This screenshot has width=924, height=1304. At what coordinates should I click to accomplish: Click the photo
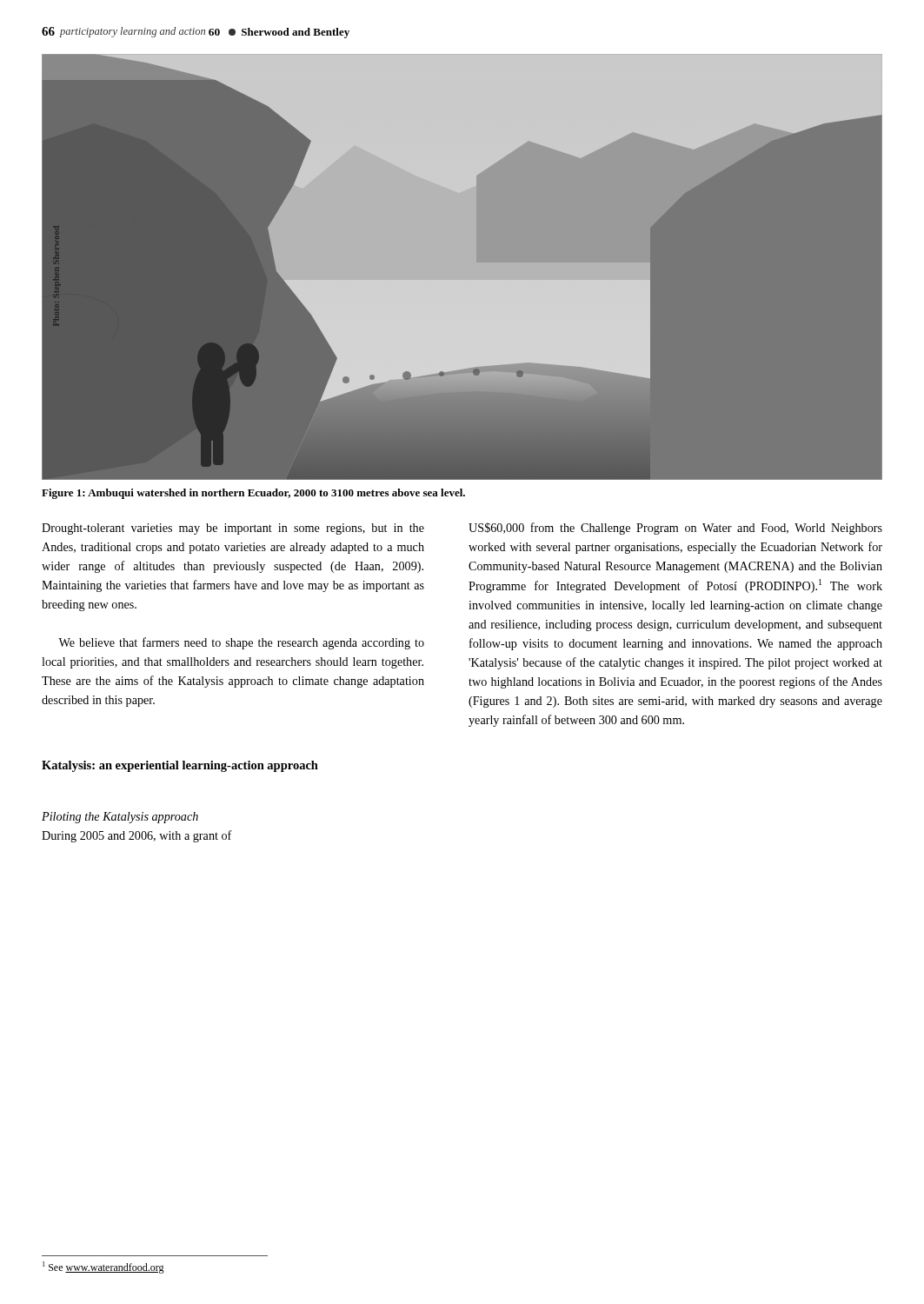(x=462, y=267)
